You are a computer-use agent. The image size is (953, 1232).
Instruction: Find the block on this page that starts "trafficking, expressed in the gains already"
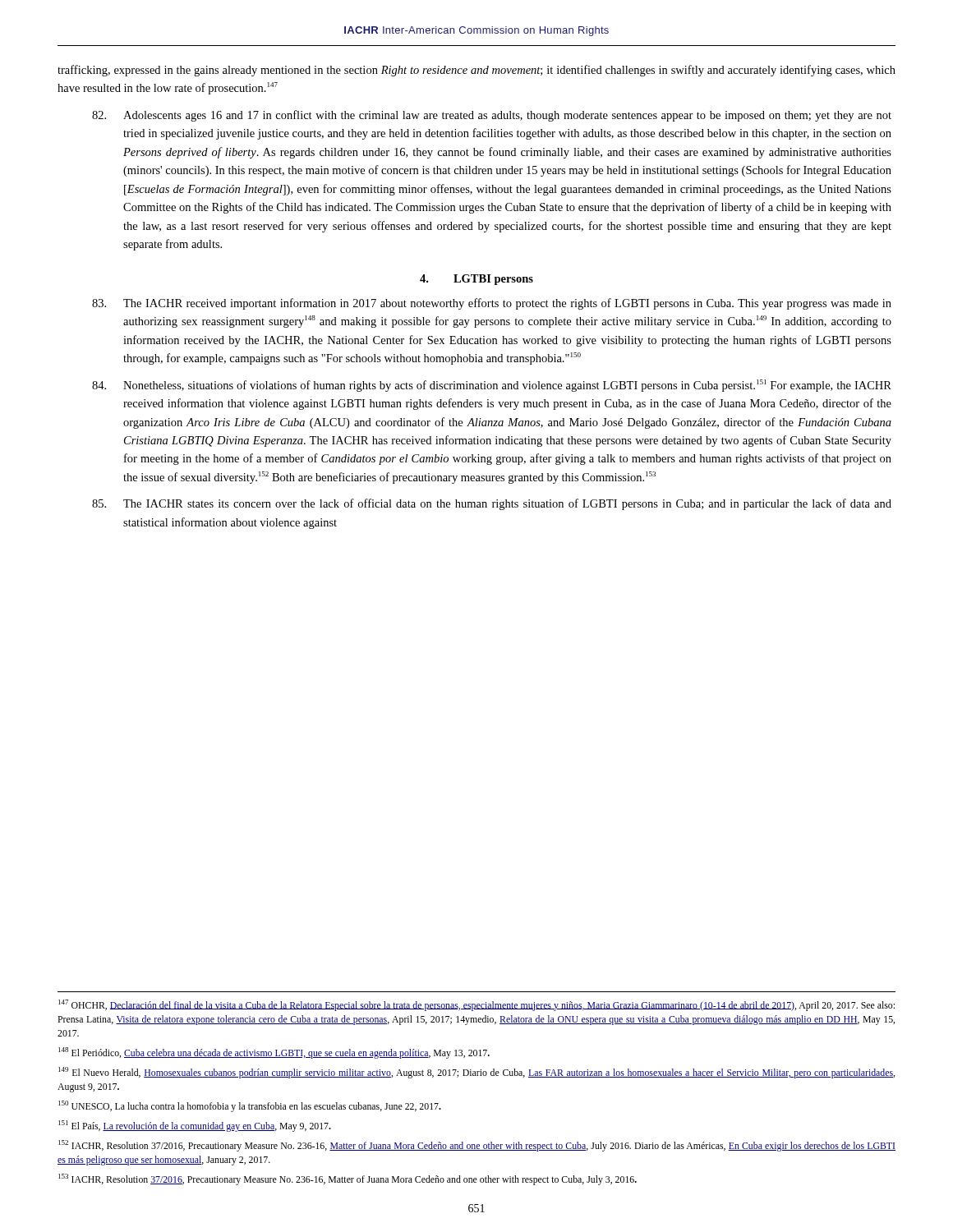476,79
